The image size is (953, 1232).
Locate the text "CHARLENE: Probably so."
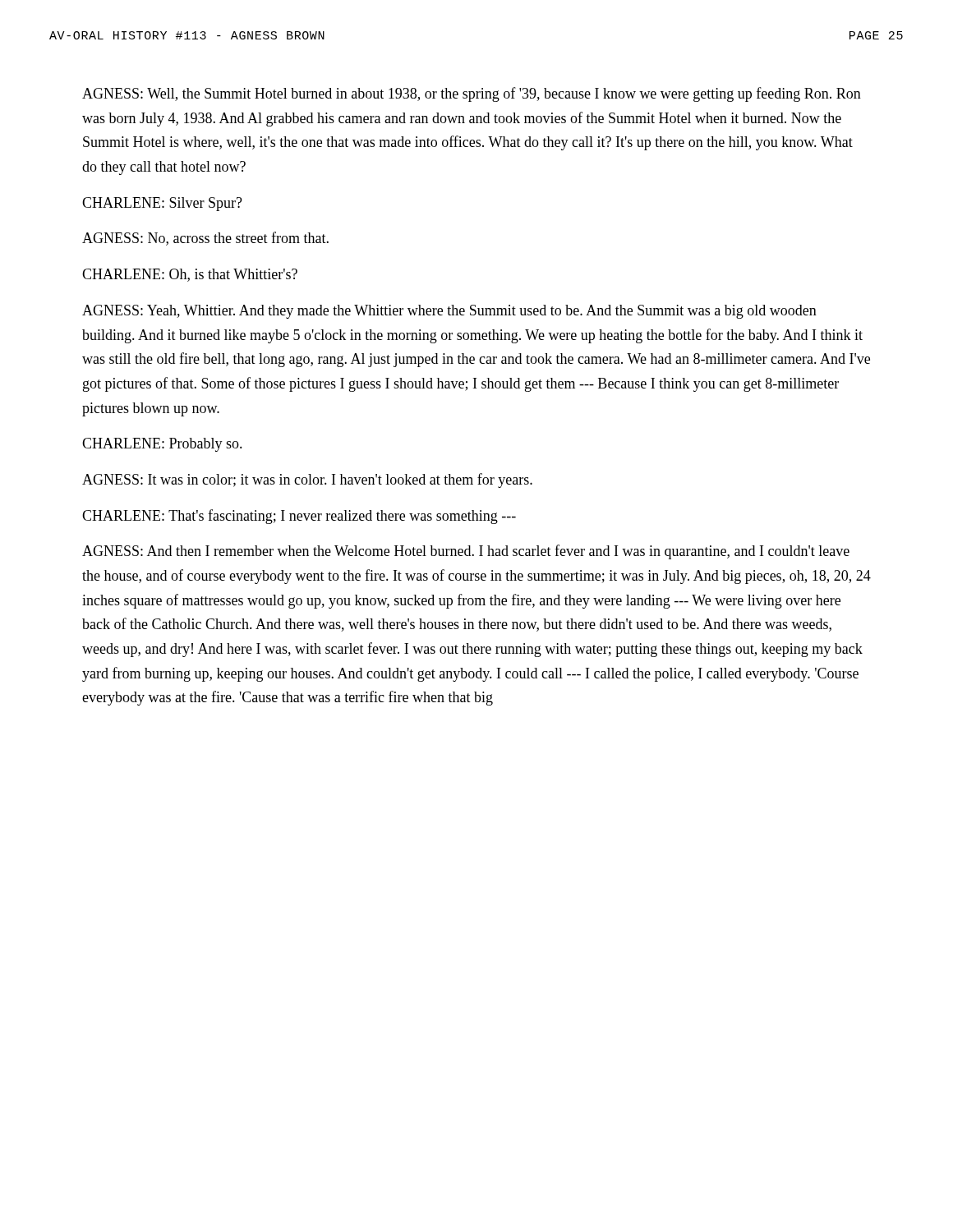[x=162, y=444]
